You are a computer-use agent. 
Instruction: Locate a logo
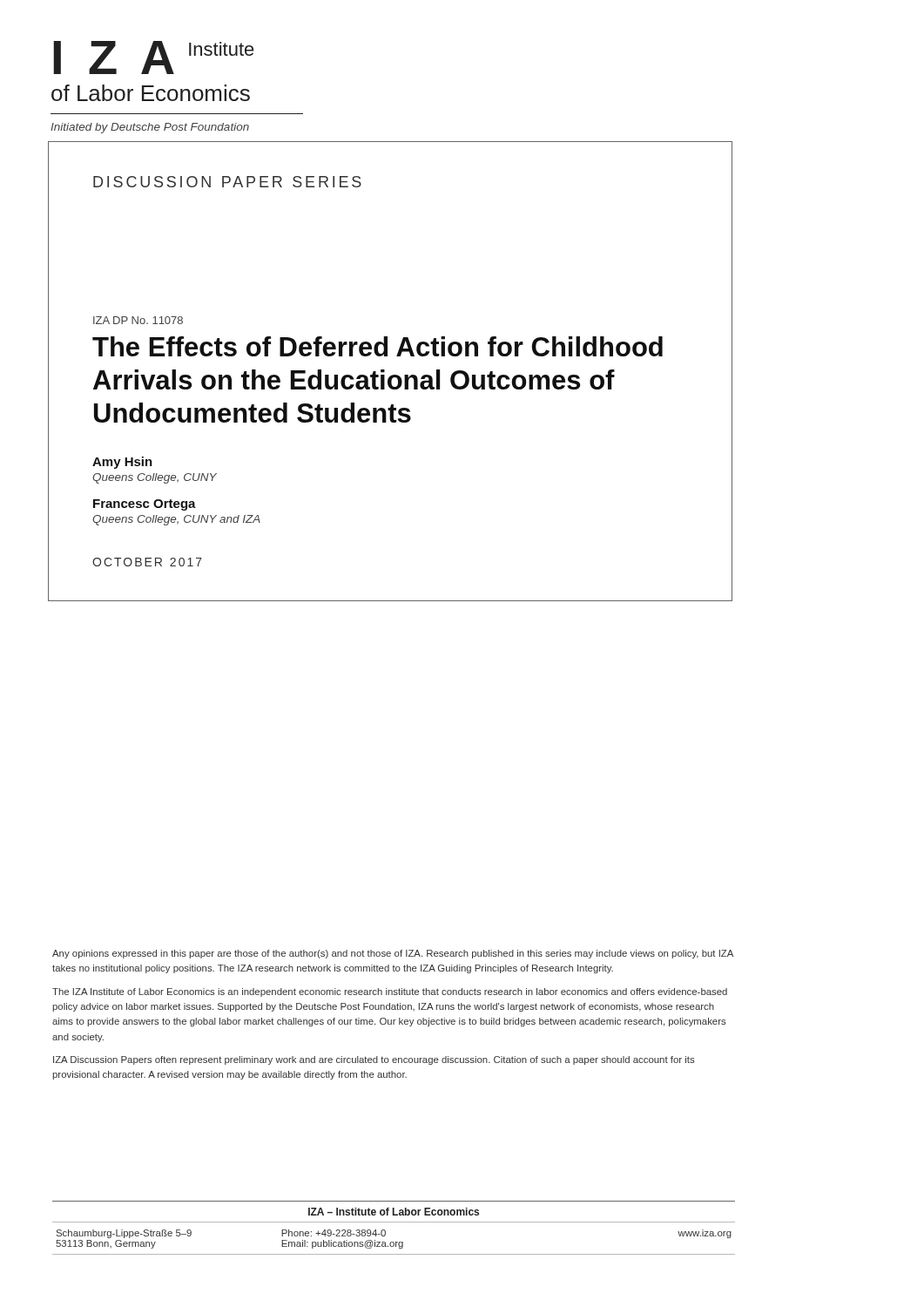point(185,83)
